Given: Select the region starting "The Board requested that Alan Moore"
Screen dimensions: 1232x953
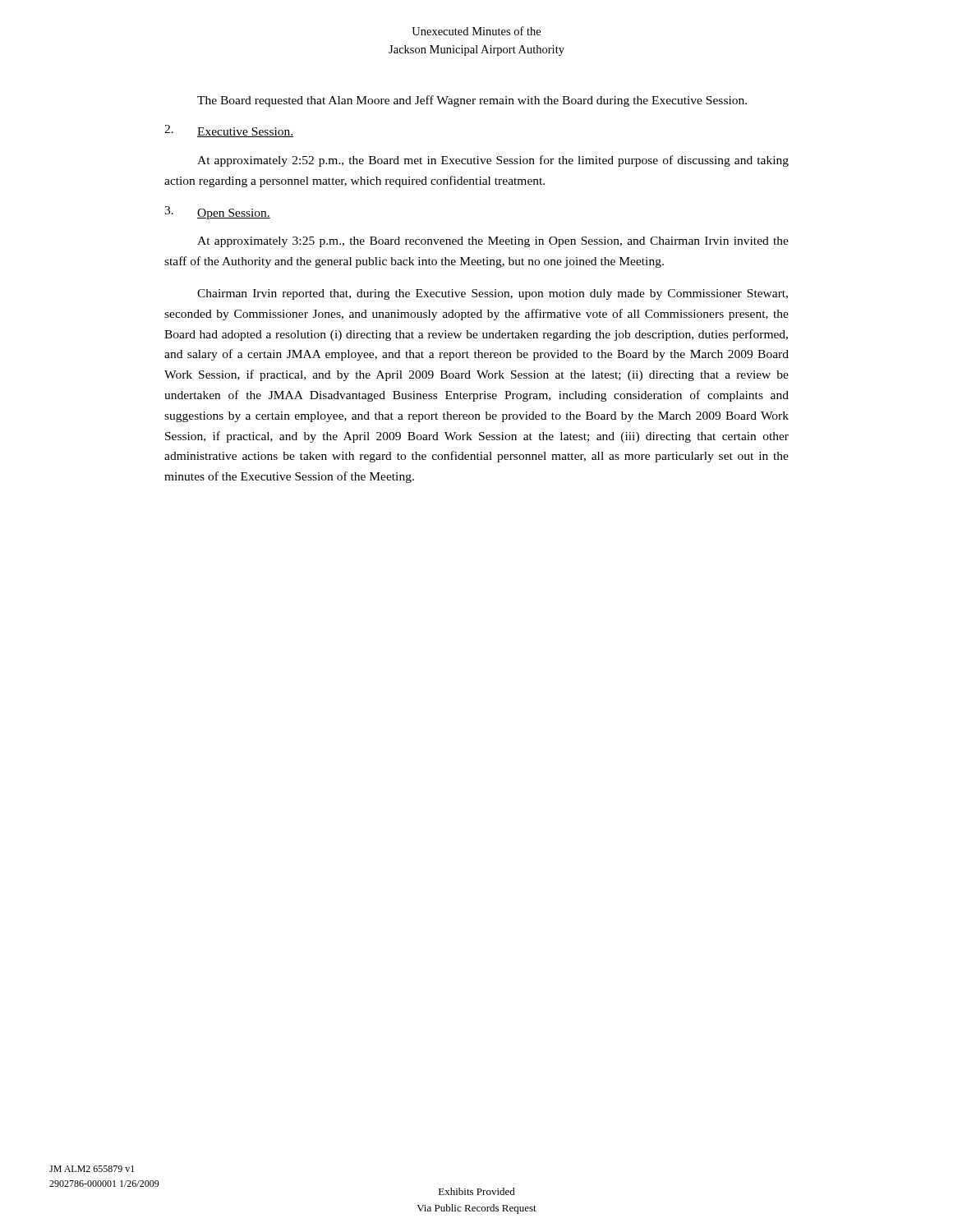Looking at the screenshot, I should [472, 99].
